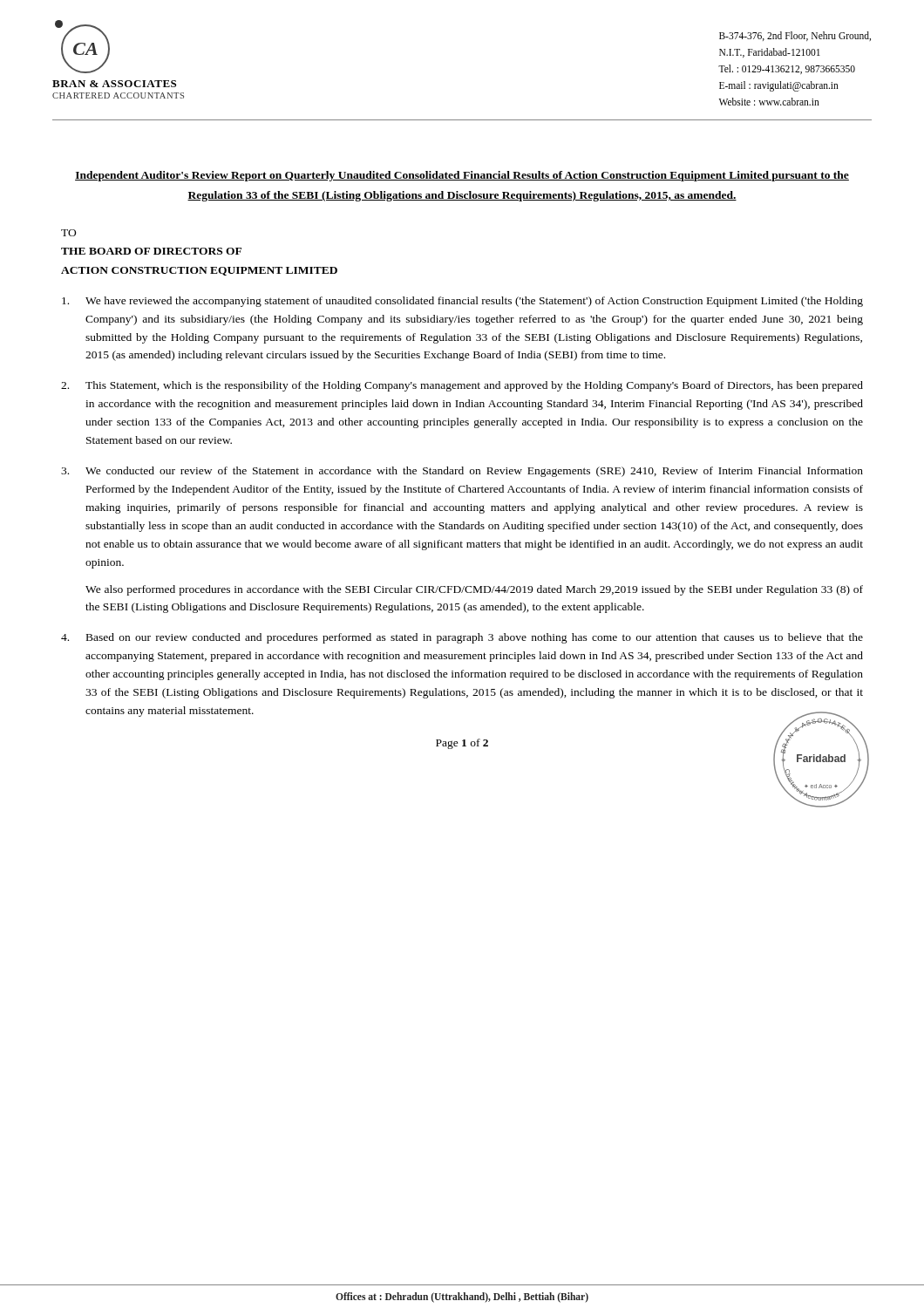Viewport: 924px width, 1308px height.
Task: Locate the block of text that opens with "We have reviewed the"
Action: pyautogui.click(x=462, y=328)
